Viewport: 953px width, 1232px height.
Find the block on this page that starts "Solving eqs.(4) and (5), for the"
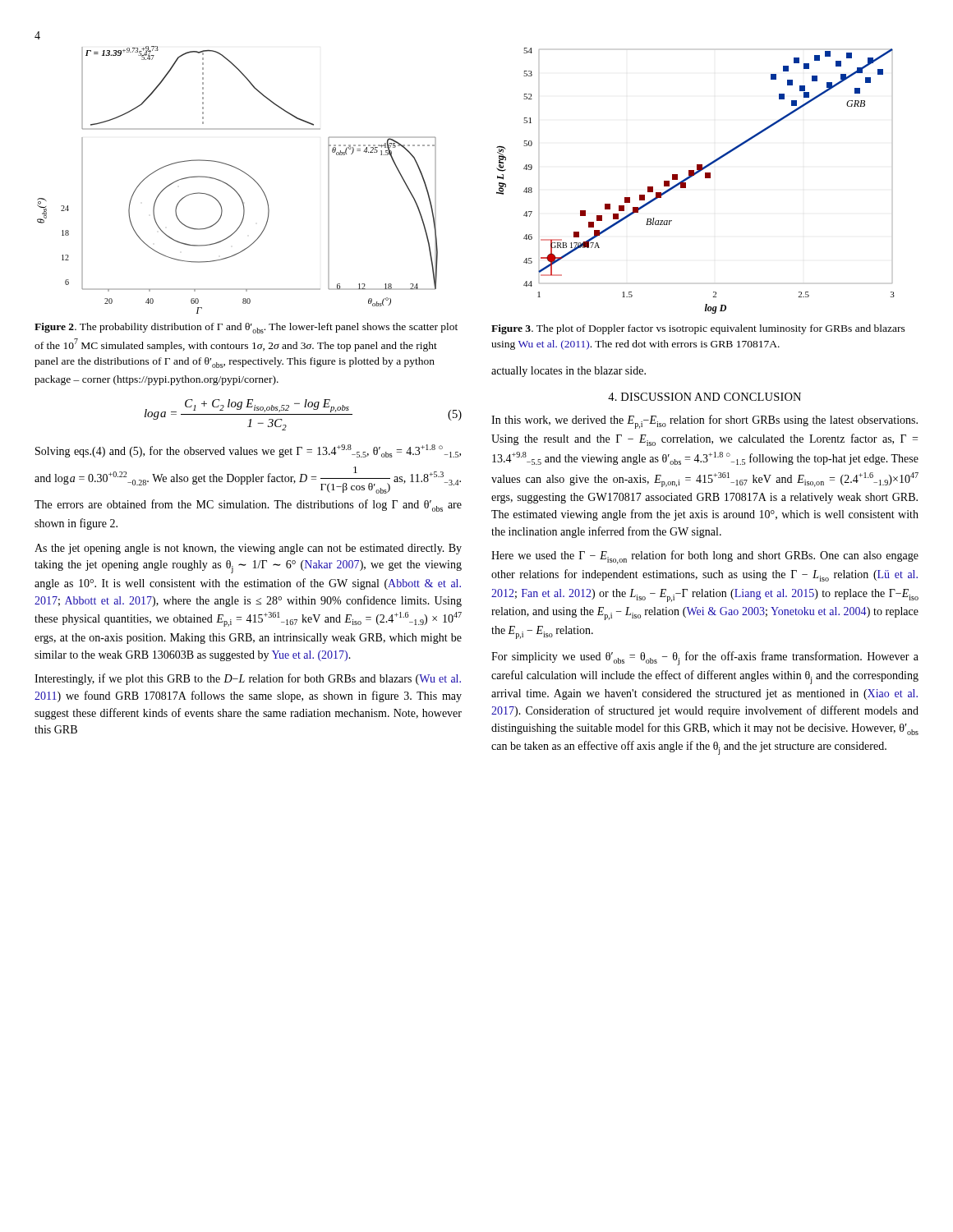click(248, 486)
